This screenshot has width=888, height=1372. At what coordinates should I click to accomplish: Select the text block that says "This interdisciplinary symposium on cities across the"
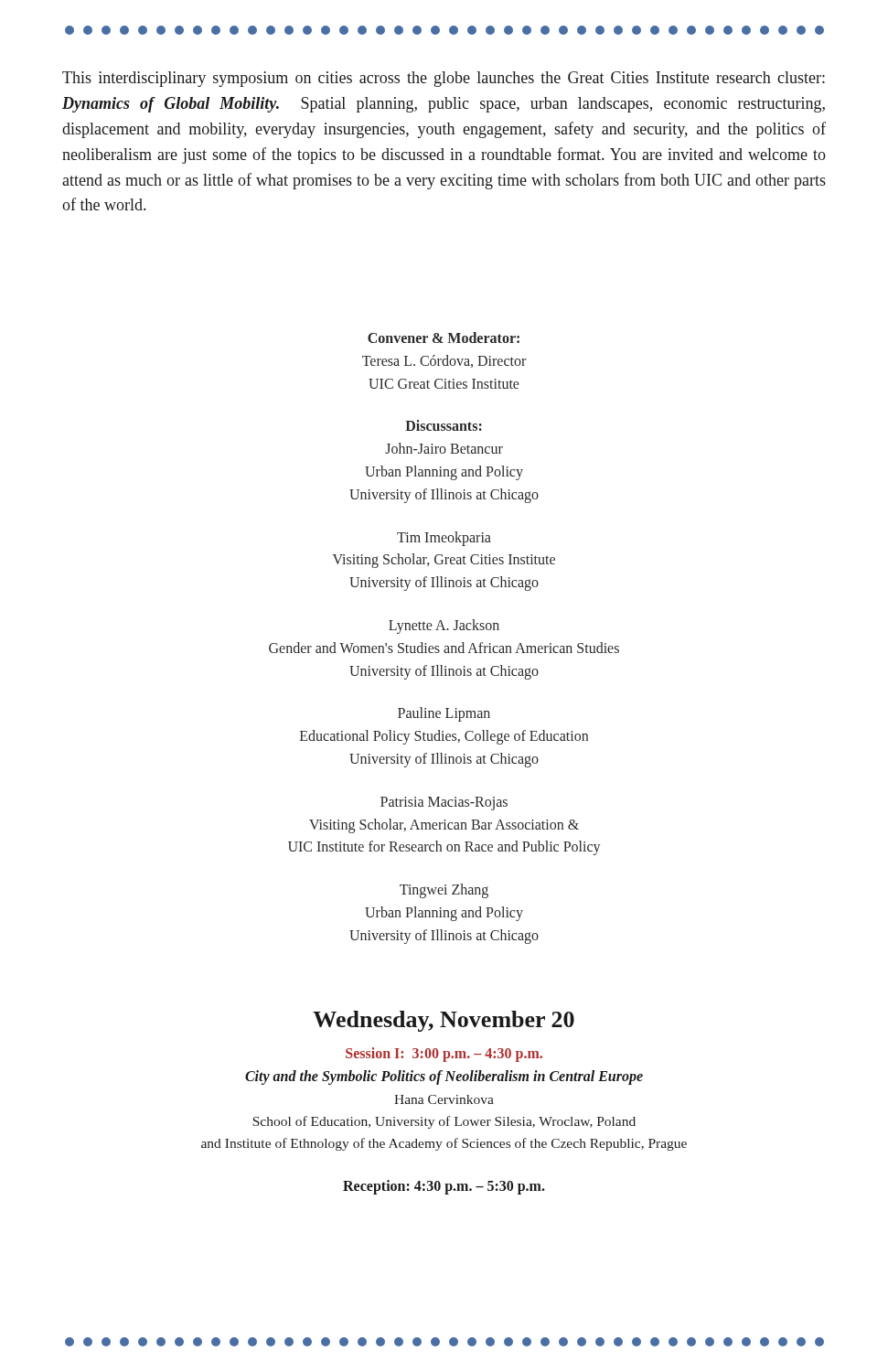tap(444, 142)
